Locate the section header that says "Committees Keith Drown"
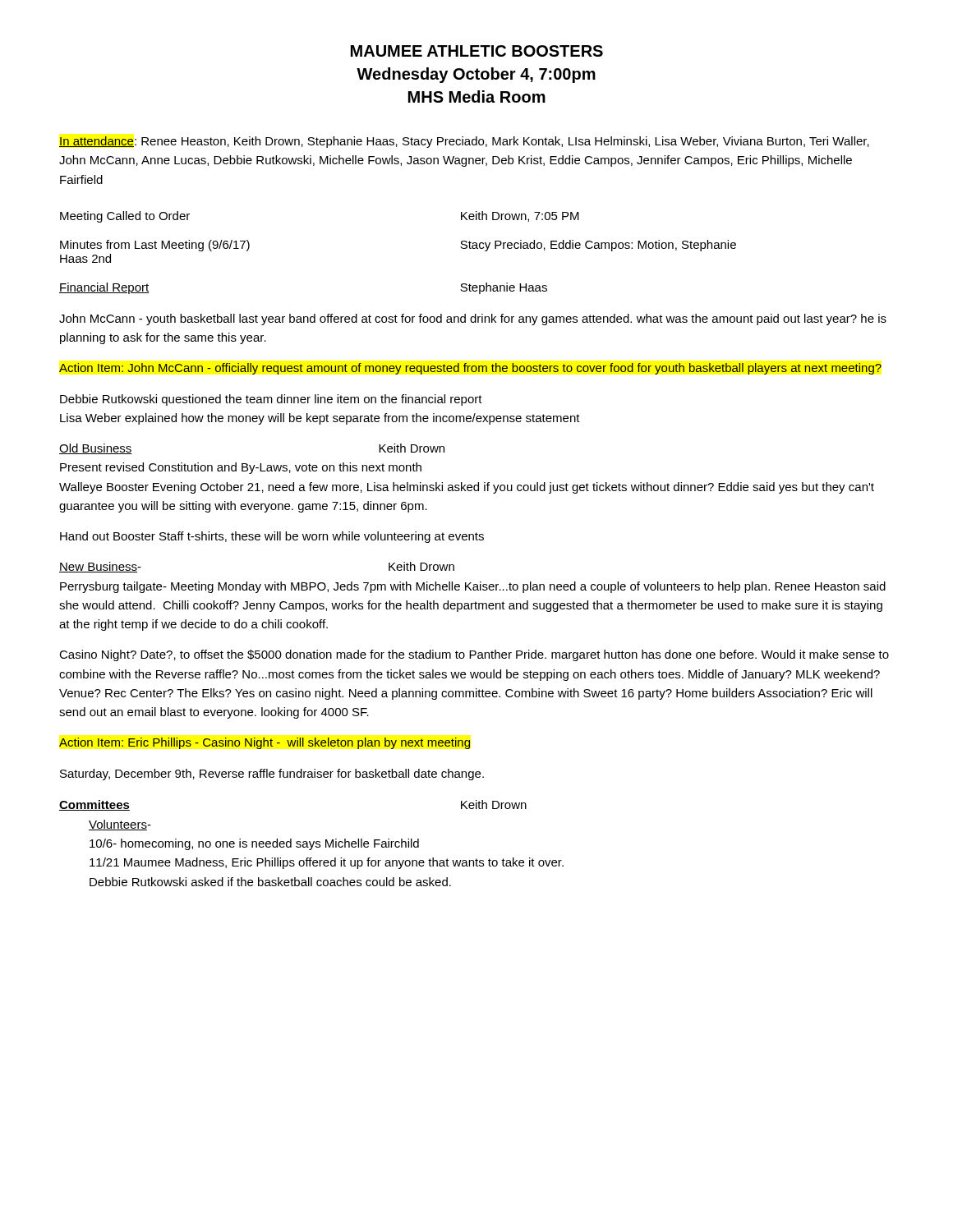This screenshot has height=1232, width=953. (476, 804)
